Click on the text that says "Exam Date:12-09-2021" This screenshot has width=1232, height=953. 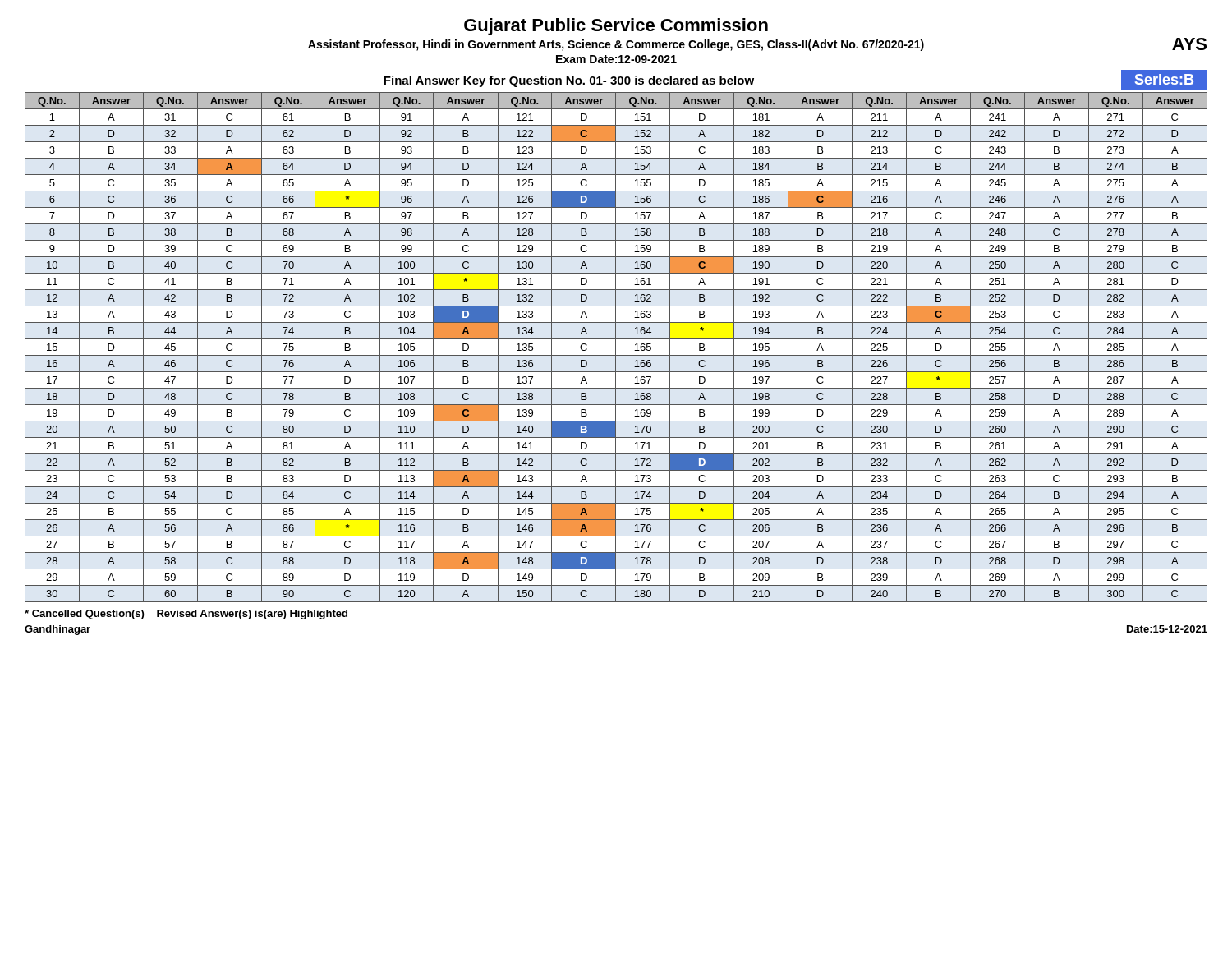point(616,59)
